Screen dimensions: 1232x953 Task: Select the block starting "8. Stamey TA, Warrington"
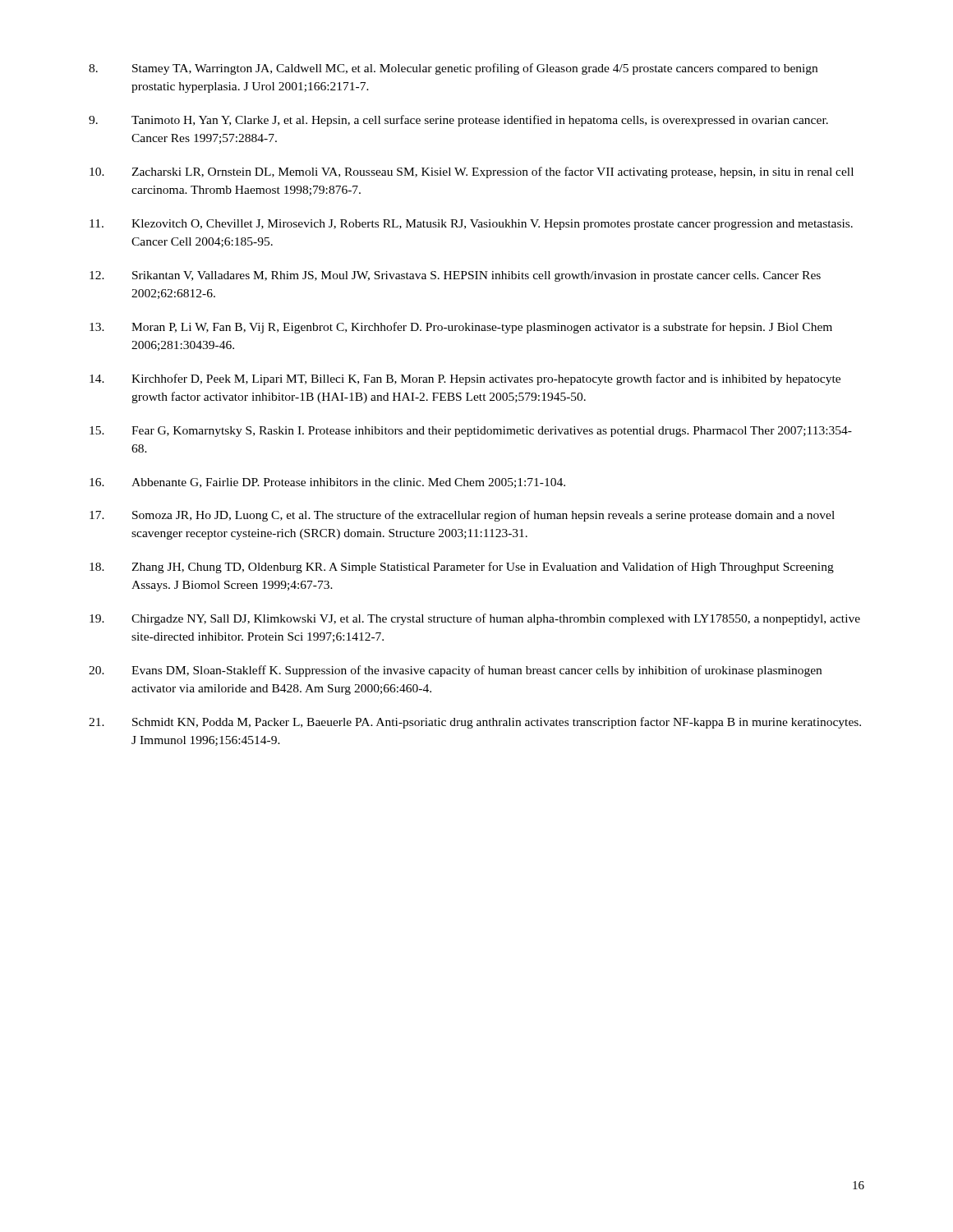[476, 78]
